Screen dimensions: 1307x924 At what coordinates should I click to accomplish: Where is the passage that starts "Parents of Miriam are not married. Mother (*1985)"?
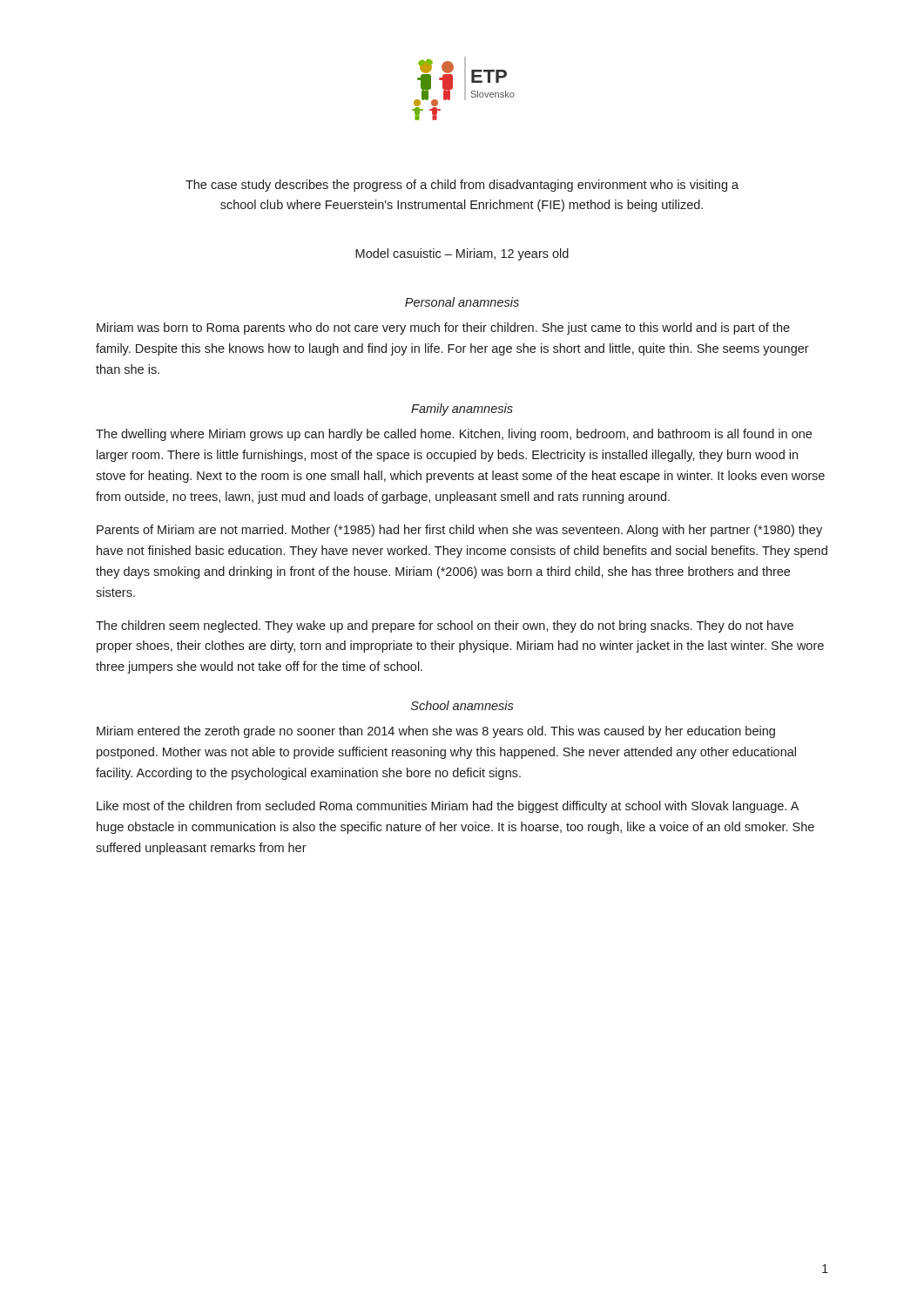coord(462,561)
